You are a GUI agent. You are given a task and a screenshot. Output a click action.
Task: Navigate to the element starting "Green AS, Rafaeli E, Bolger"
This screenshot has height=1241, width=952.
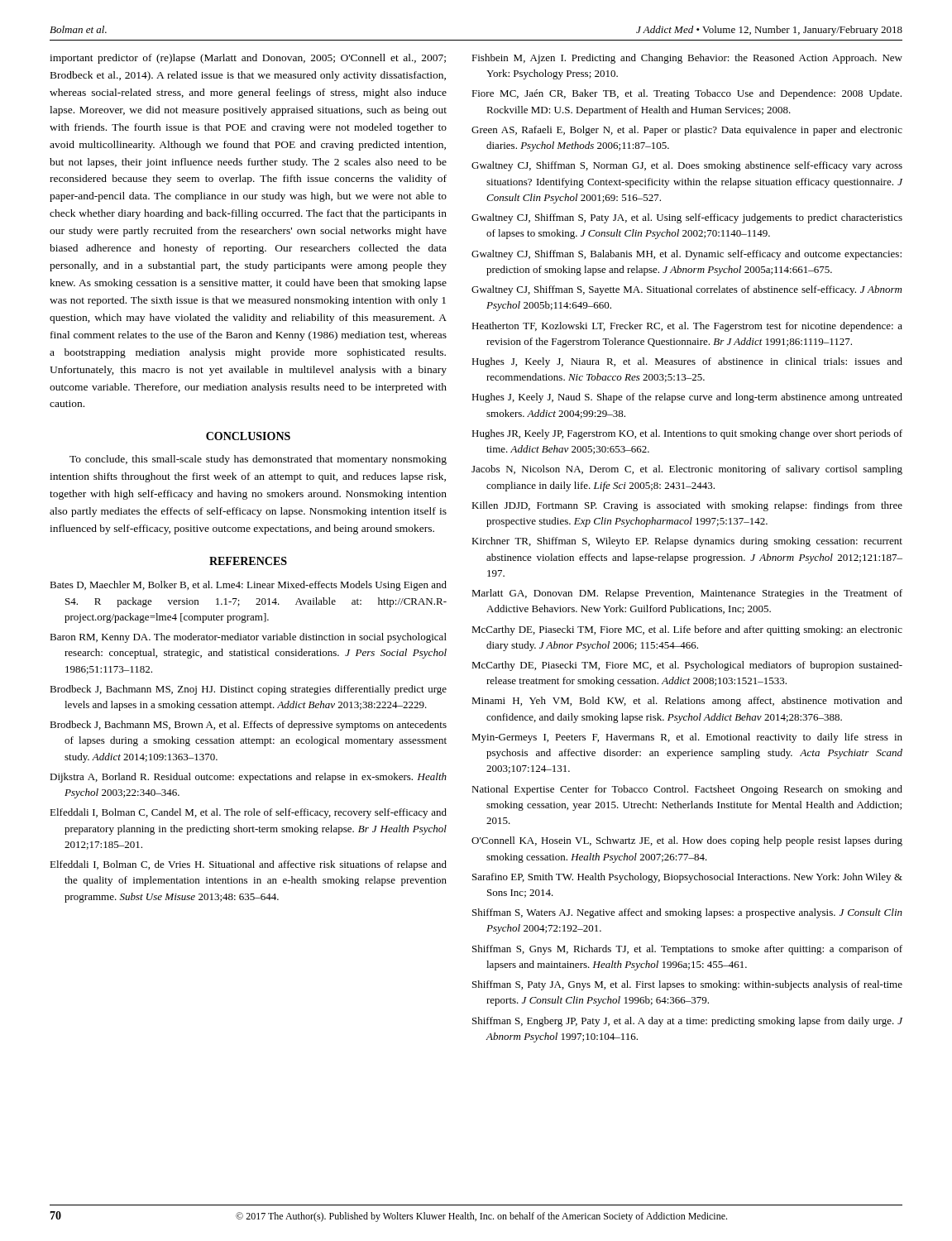[x=687, y=137]
